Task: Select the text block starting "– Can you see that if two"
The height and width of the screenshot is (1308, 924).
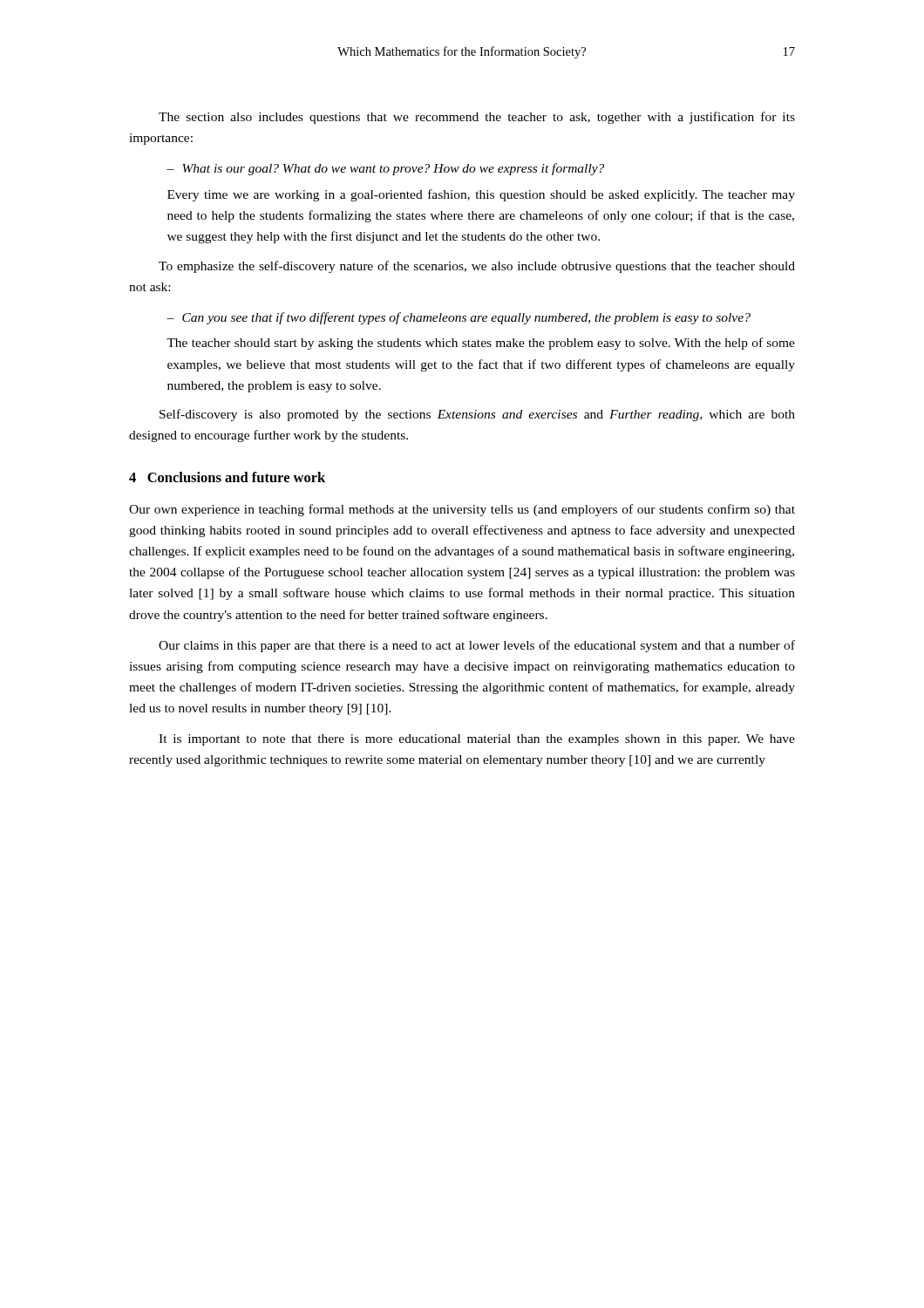Action: pos(481,351)
